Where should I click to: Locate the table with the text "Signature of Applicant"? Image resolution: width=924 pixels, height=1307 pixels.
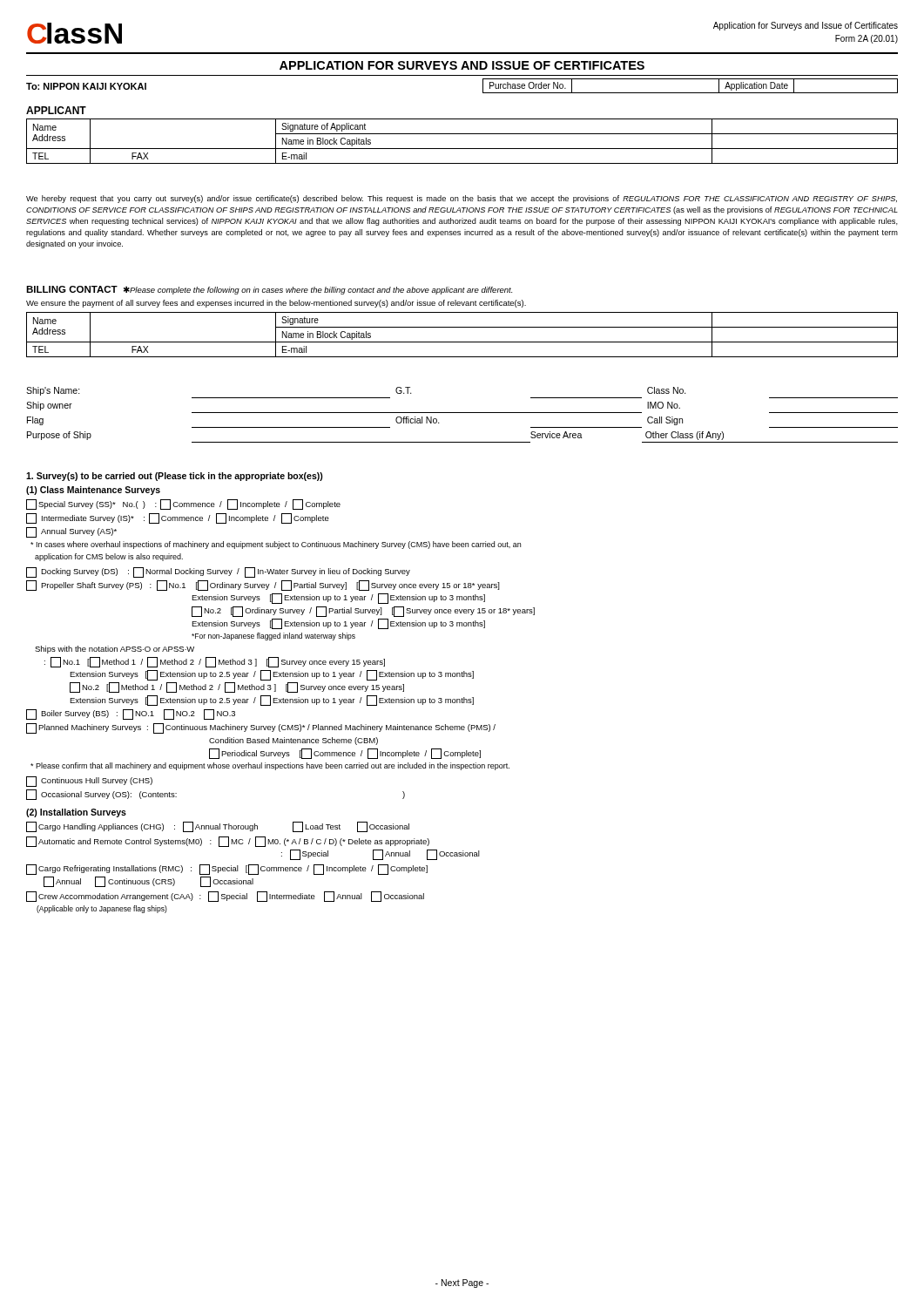pos(462,141)
